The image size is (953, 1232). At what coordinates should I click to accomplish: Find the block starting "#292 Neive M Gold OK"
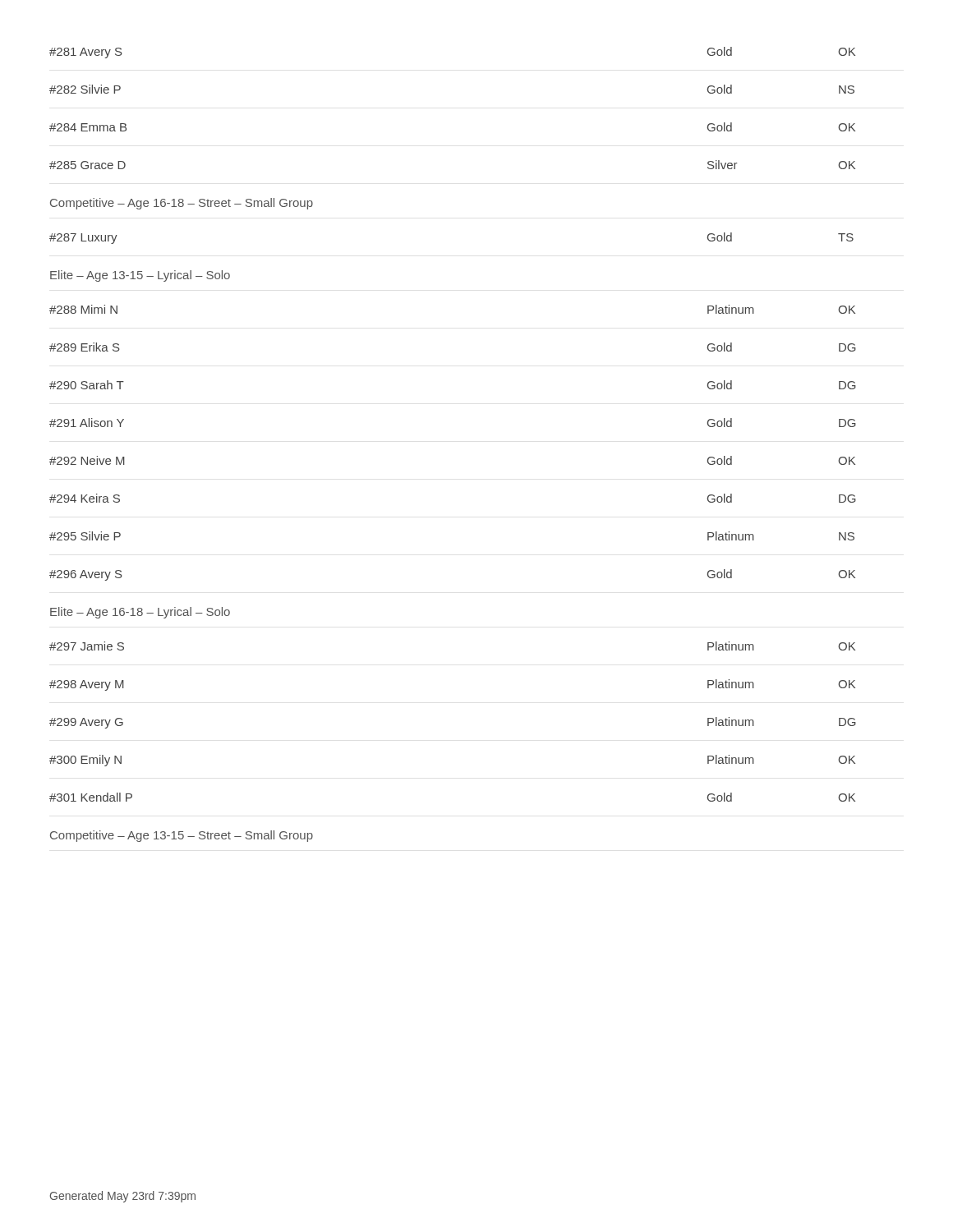pos(84,460)
